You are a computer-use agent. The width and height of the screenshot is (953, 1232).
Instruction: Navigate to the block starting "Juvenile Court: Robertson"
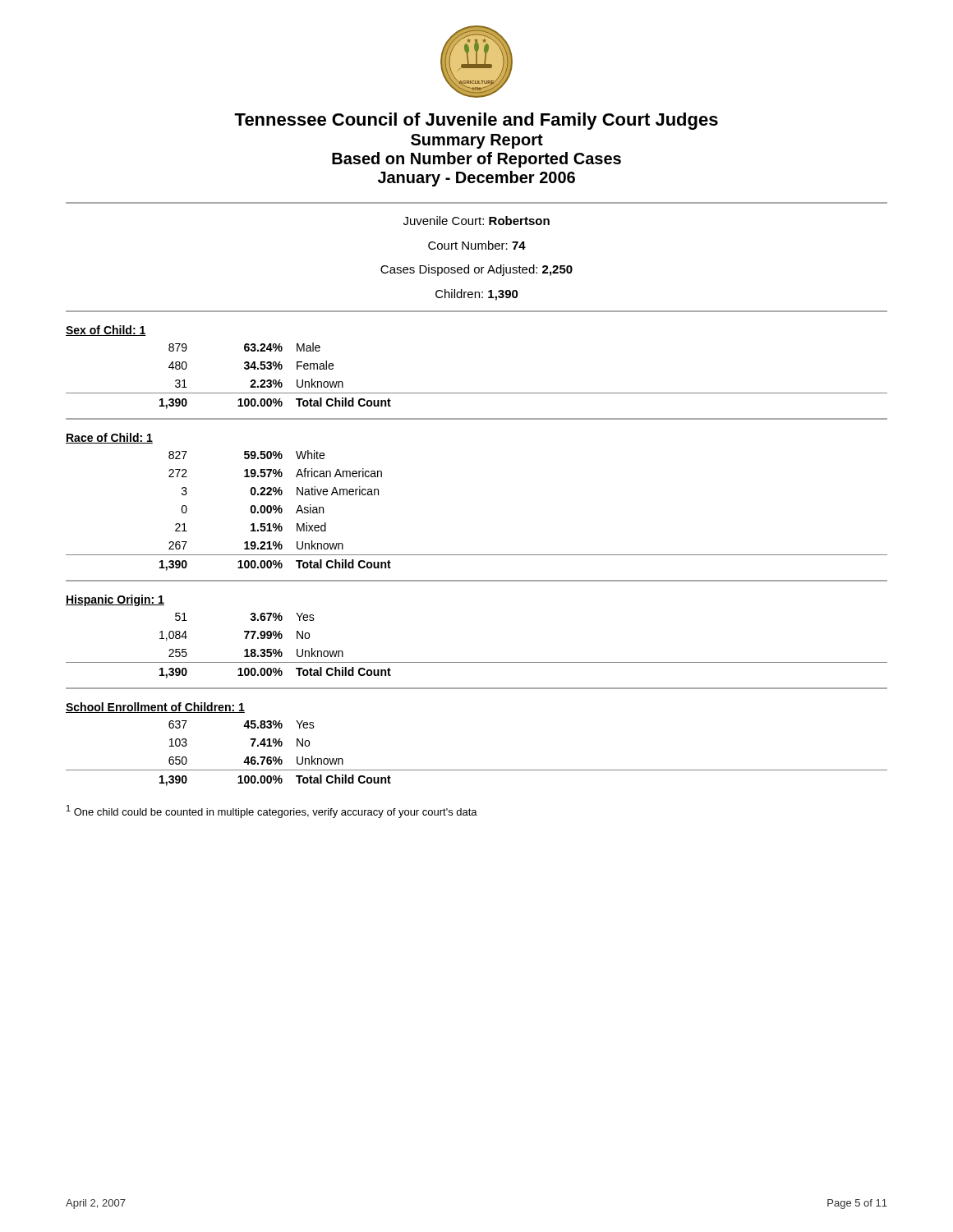(476, 221)
